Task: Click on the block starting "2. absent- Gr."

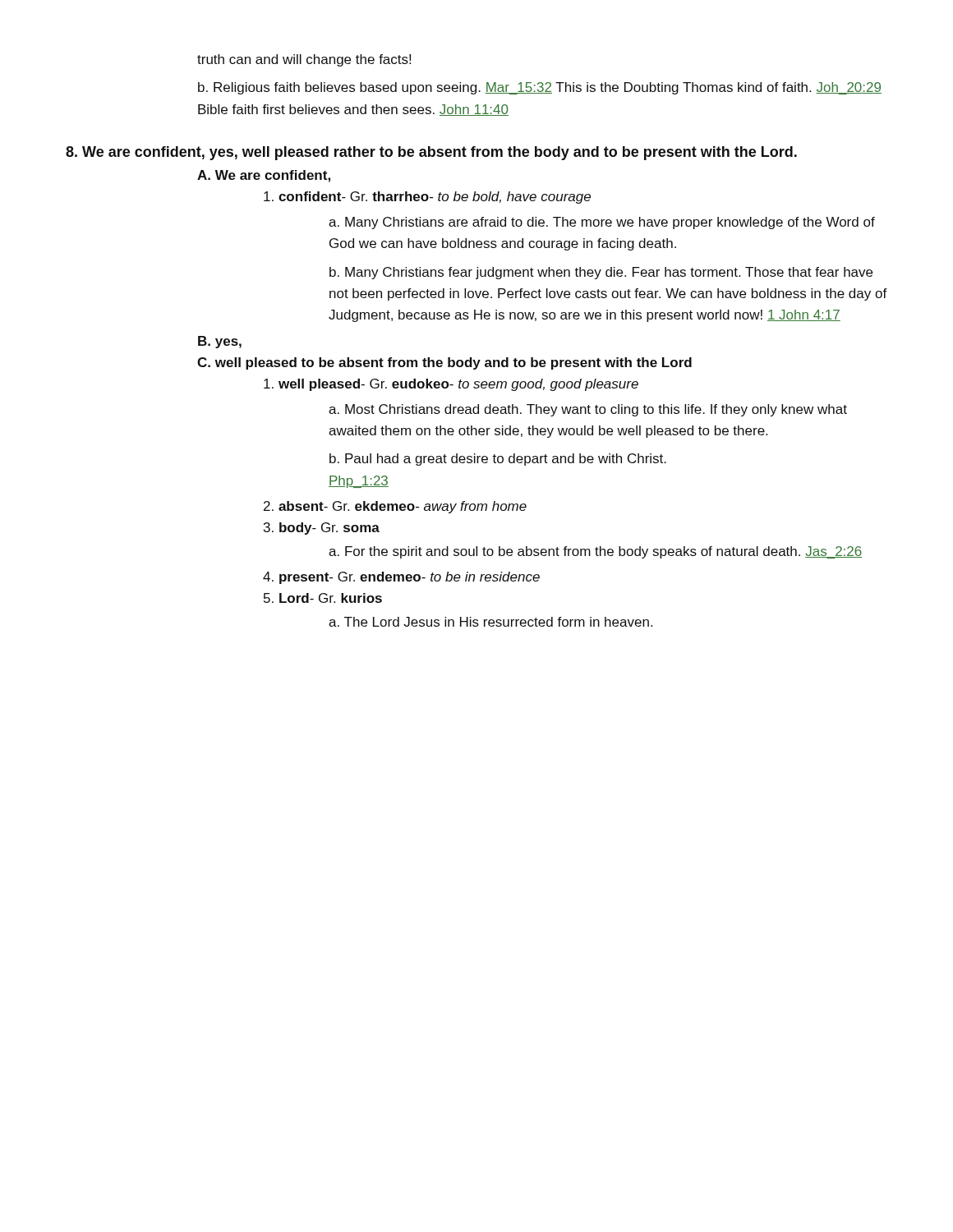Action: click(x=395, y=506)
